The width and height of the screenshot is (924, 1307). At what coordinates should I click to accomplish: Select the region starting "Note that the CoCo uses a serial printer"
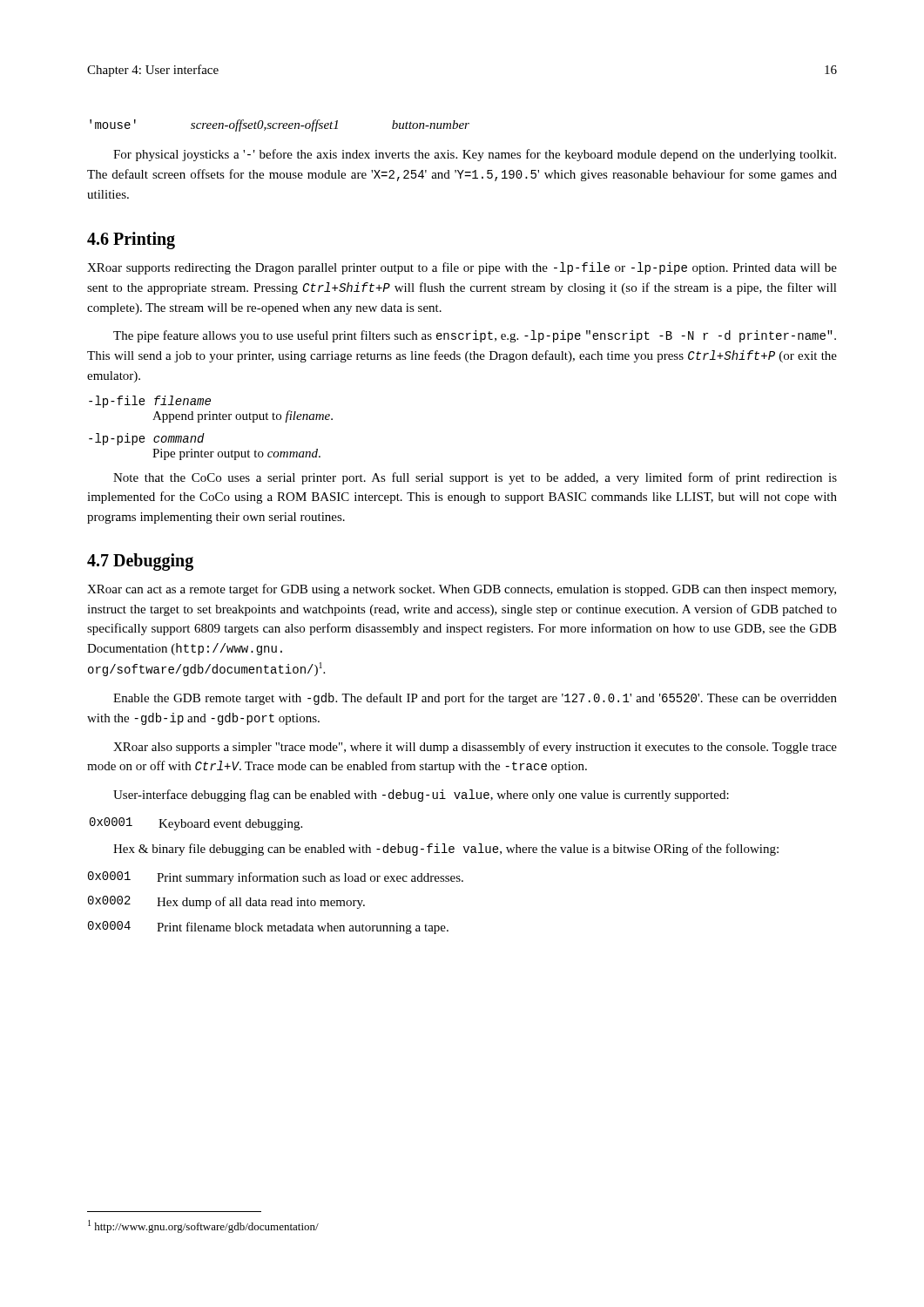point(462,497)
